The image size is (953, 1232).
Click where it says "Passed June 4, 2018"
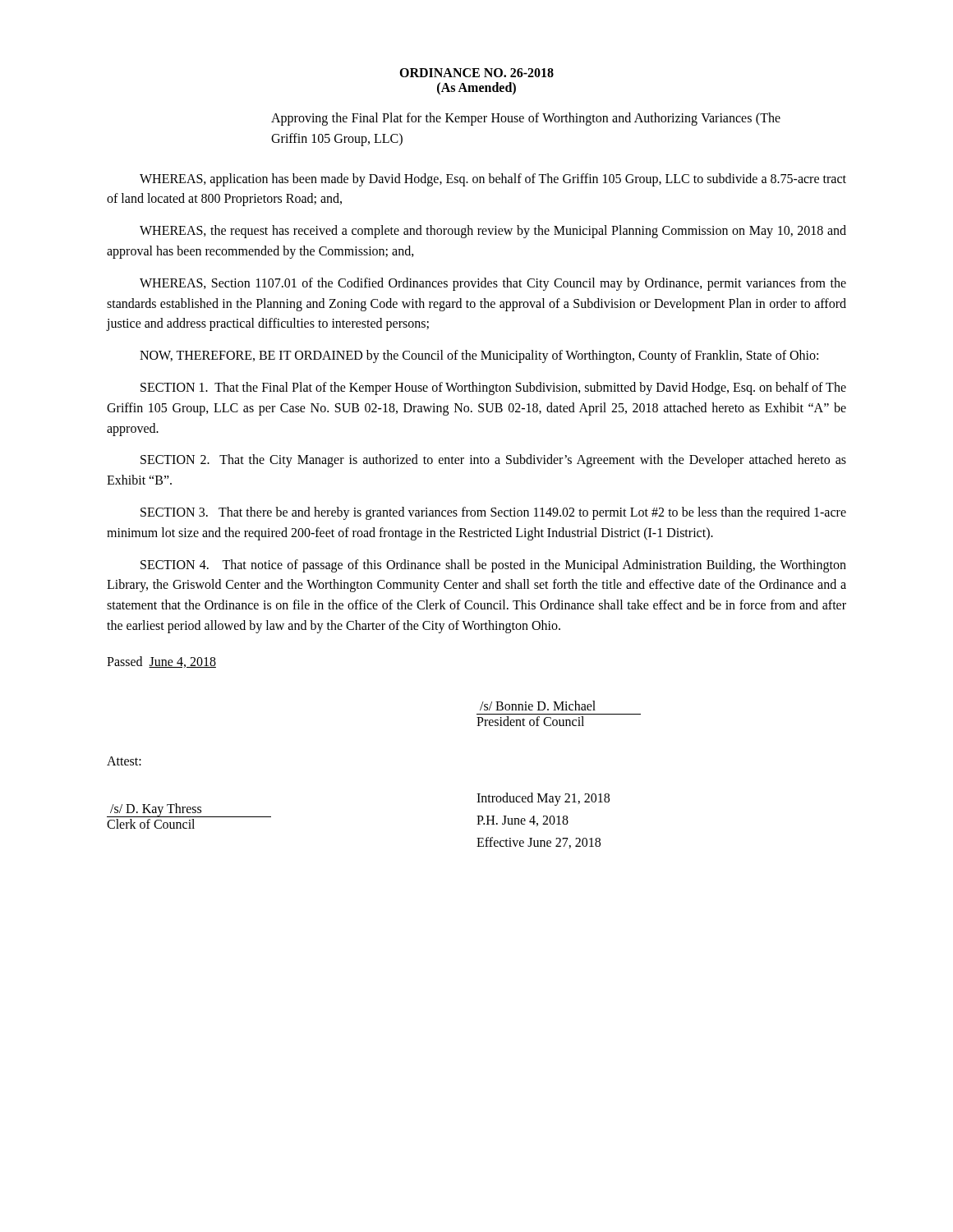pyautogui.click(x=161, y=661)
